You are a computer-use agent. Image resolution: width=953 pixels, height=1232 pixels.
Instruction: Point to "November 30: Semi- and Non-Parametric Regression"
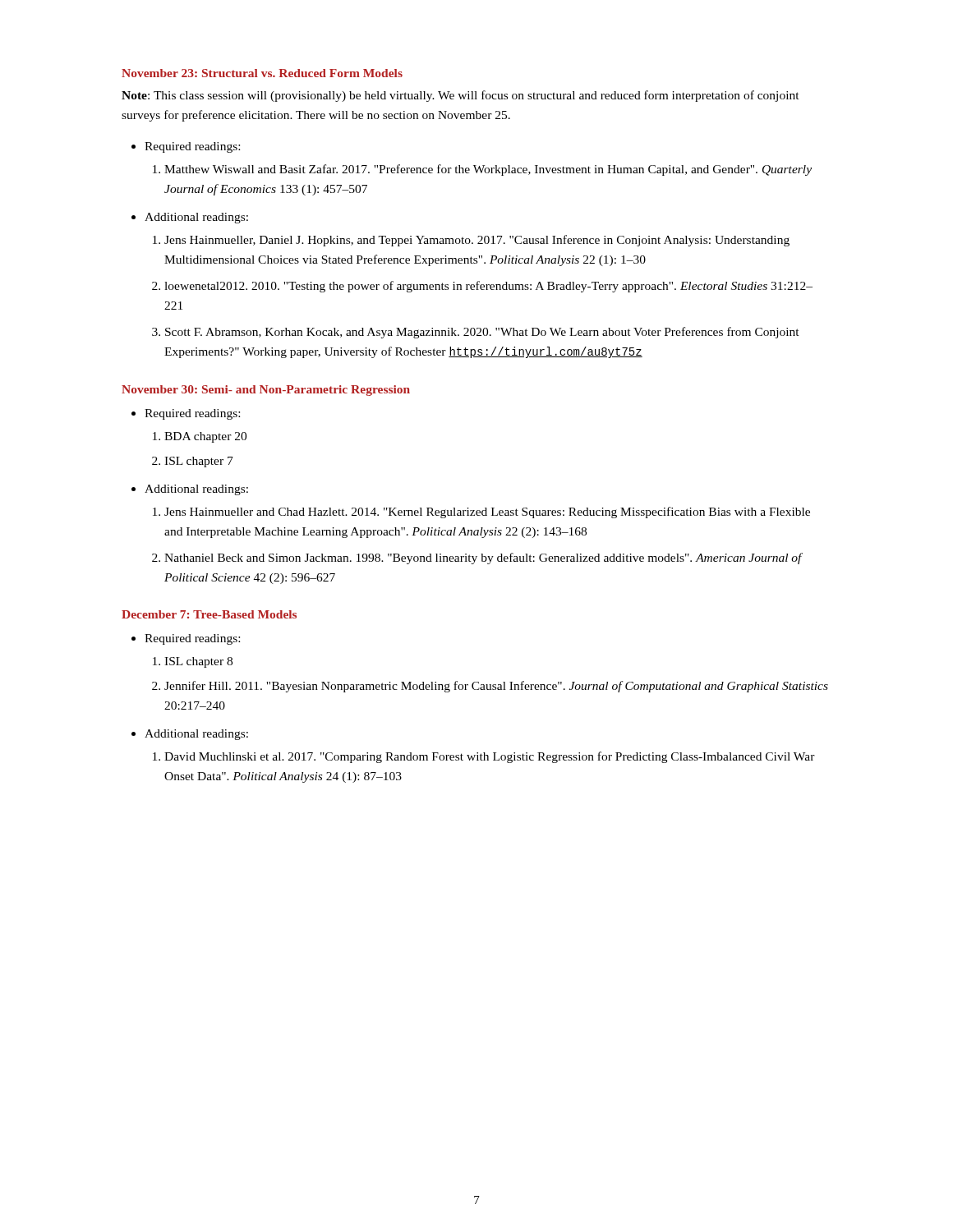[x=266, y=389]
